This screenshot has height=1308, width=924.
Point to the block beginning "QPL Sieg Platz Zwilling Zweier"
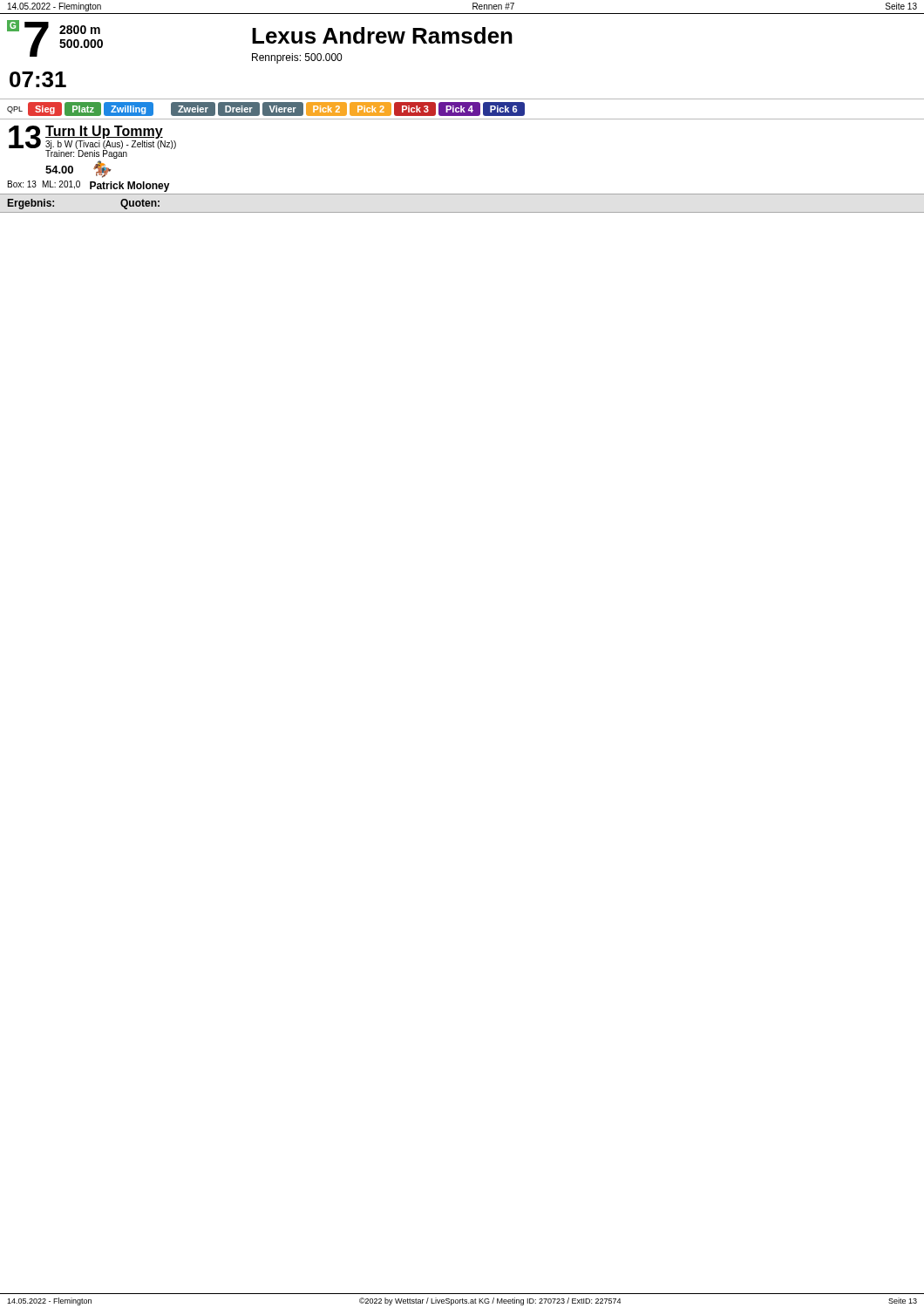coord(266,109)
